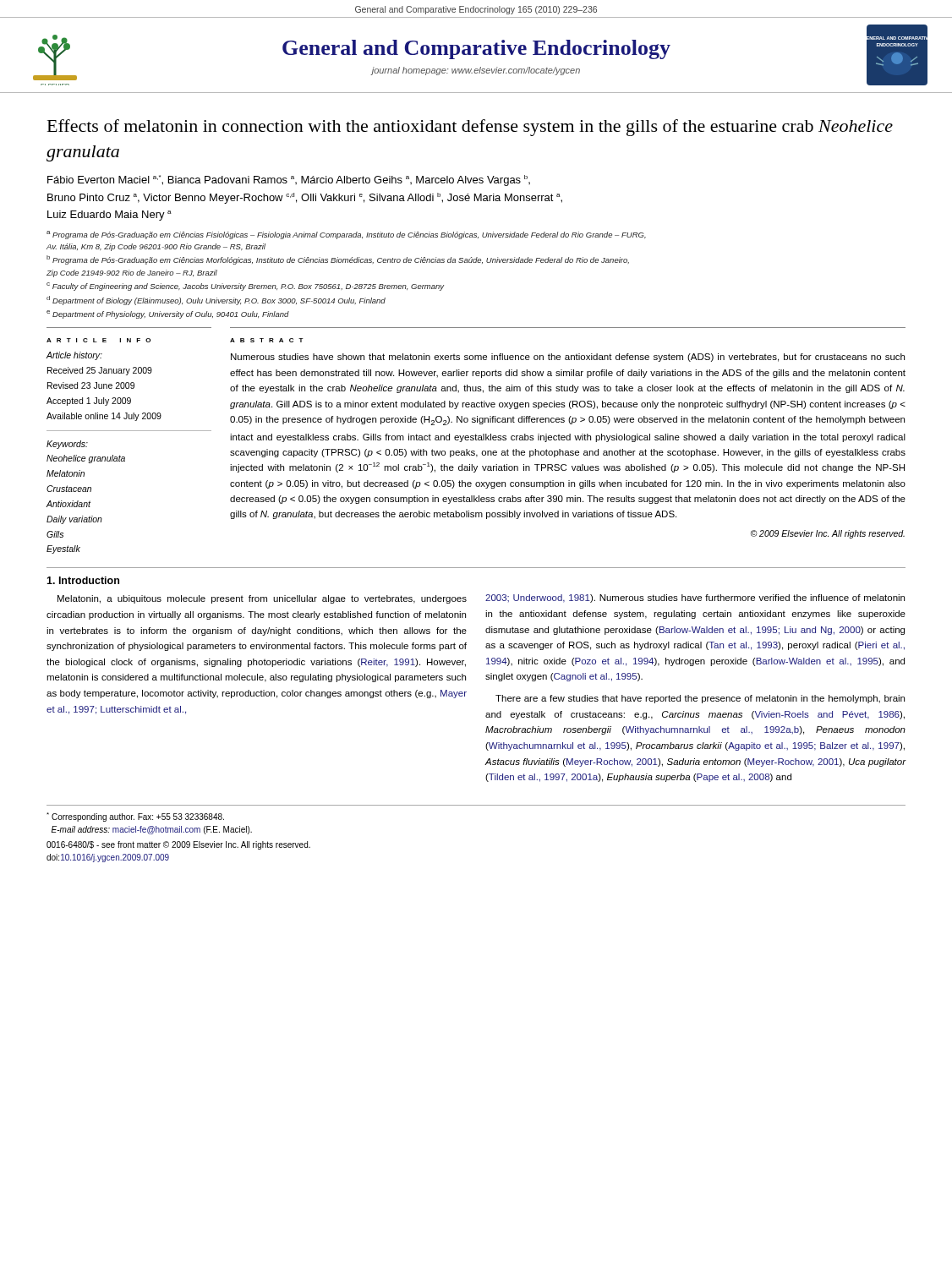The width and height of the screenshot is (952, 1268).
Task: Navigate to the text block starting "journal homepage: www.elsevier.com/locate/ygcen"
Action: click(476, 70)
